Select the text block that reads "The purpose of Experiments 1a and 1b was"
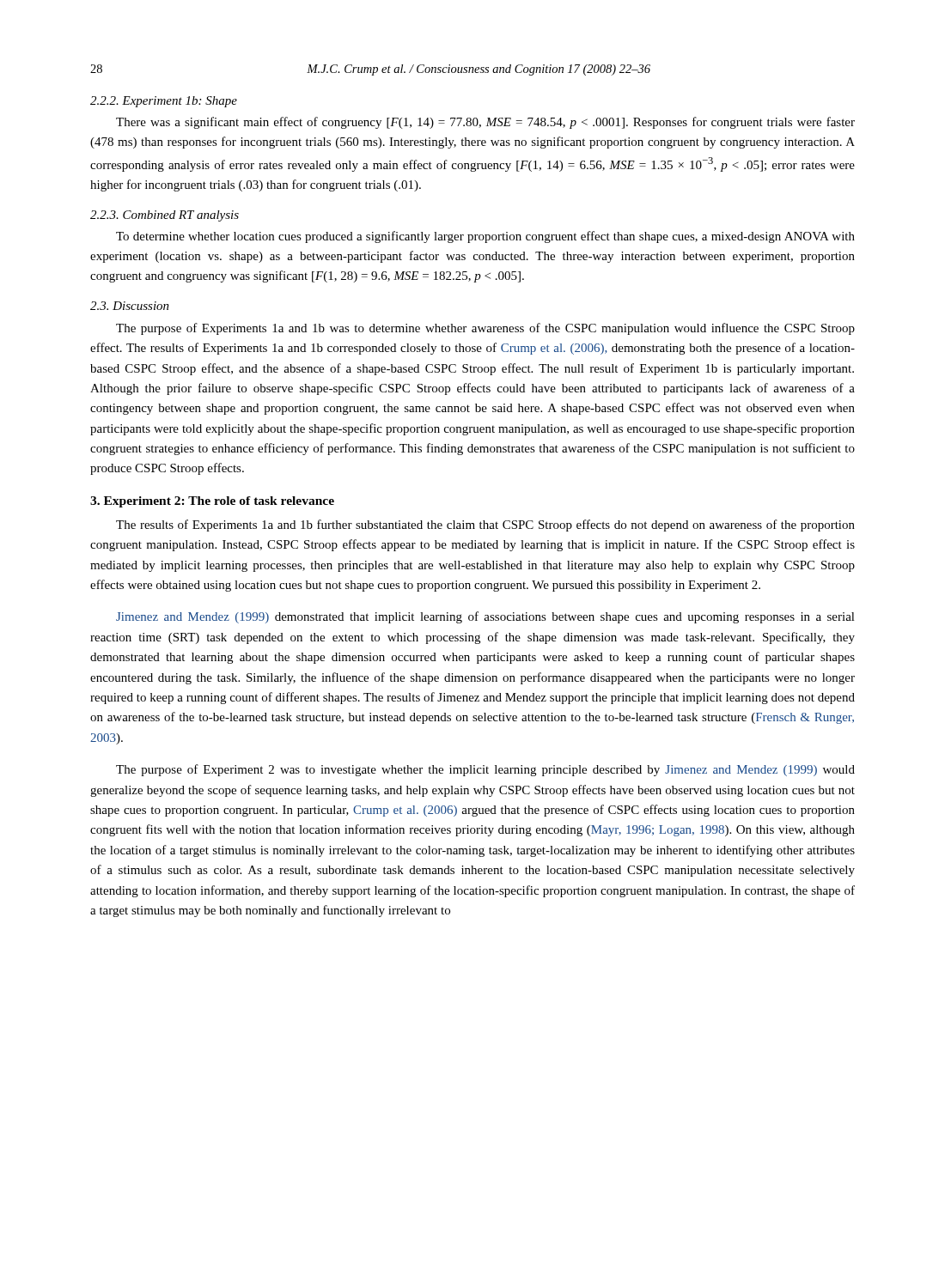Screen dimensions: 1288x945 [x=472, y=398]
